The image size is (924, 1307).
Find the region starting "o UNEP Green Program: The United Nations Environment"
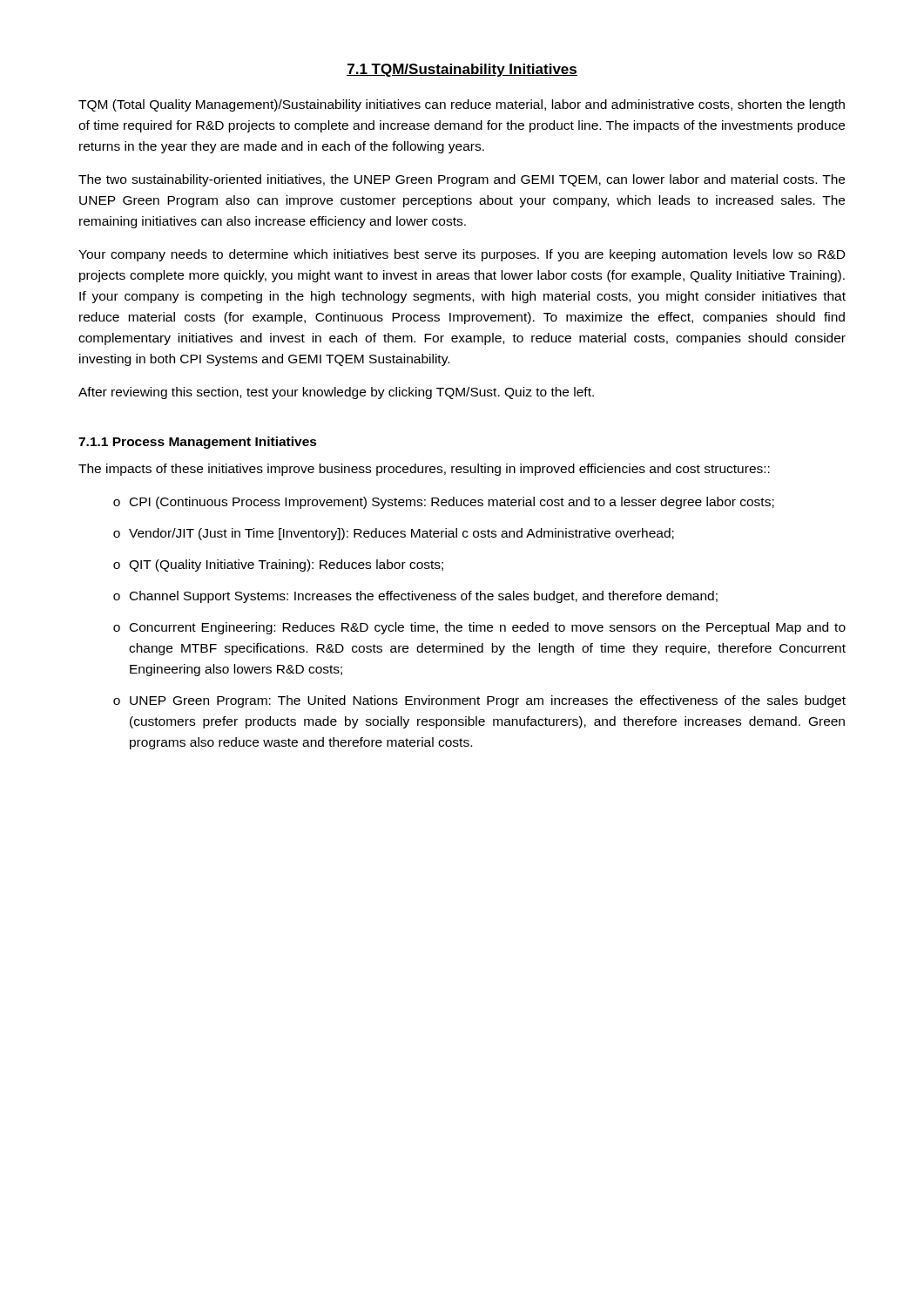tap(475, 722)
